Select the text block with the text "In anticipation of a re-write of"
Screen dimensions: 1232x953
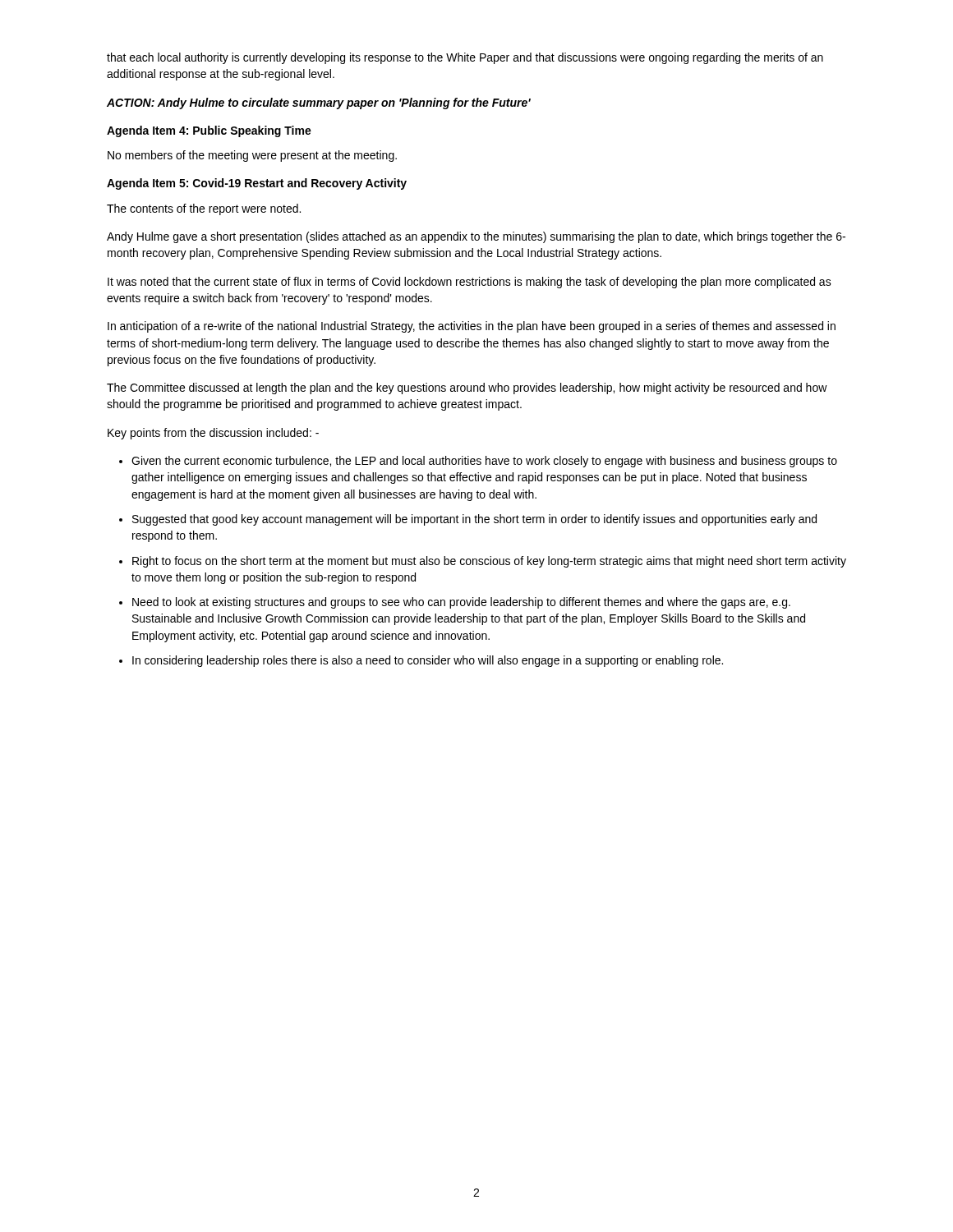coord(471,343)
